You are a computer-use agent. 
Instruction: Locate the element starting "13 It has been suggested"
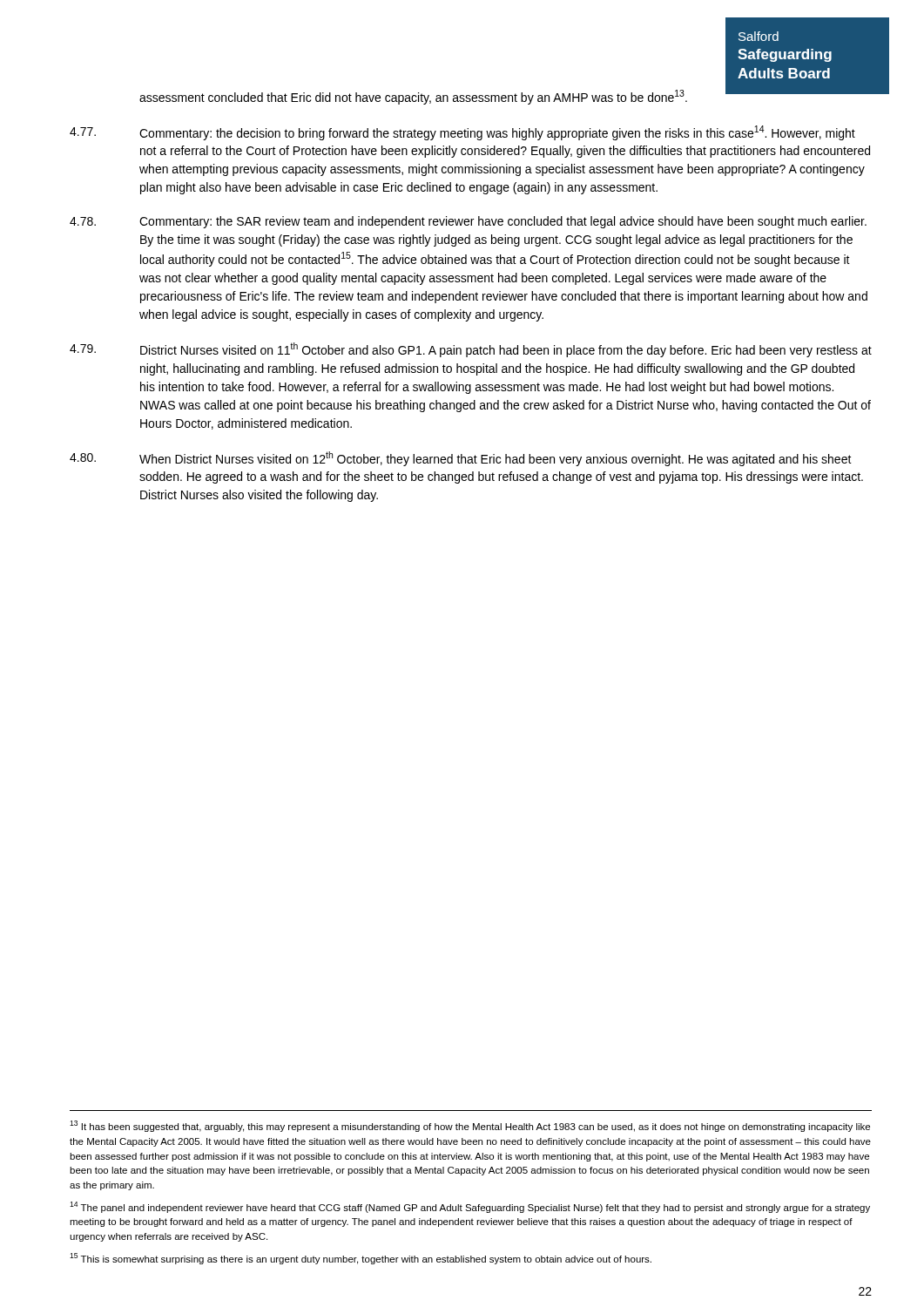[x=470, y=1155]
